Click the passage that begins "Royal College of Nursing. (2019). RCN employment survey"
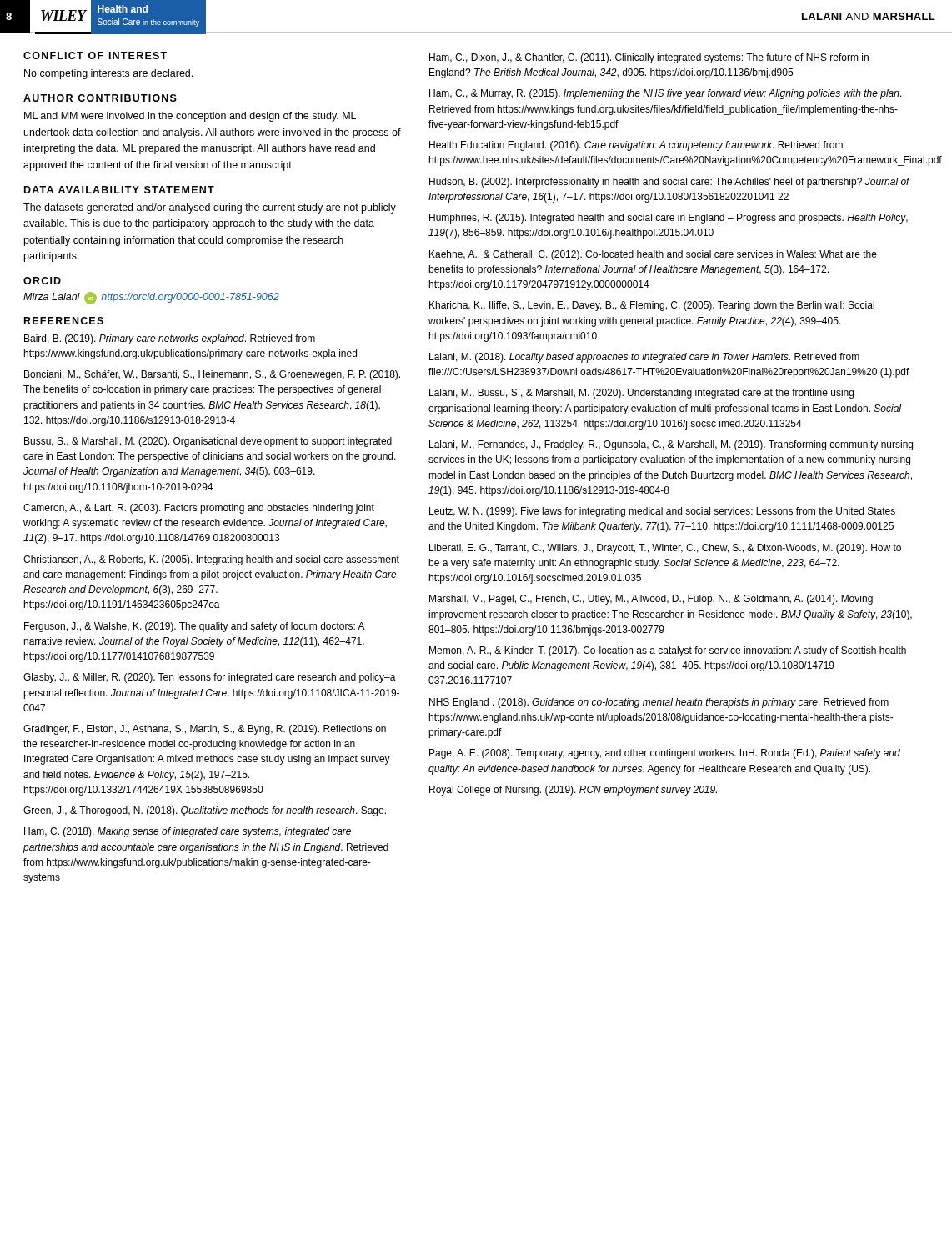The image size is (952, 1251). [x=573, y=790]
